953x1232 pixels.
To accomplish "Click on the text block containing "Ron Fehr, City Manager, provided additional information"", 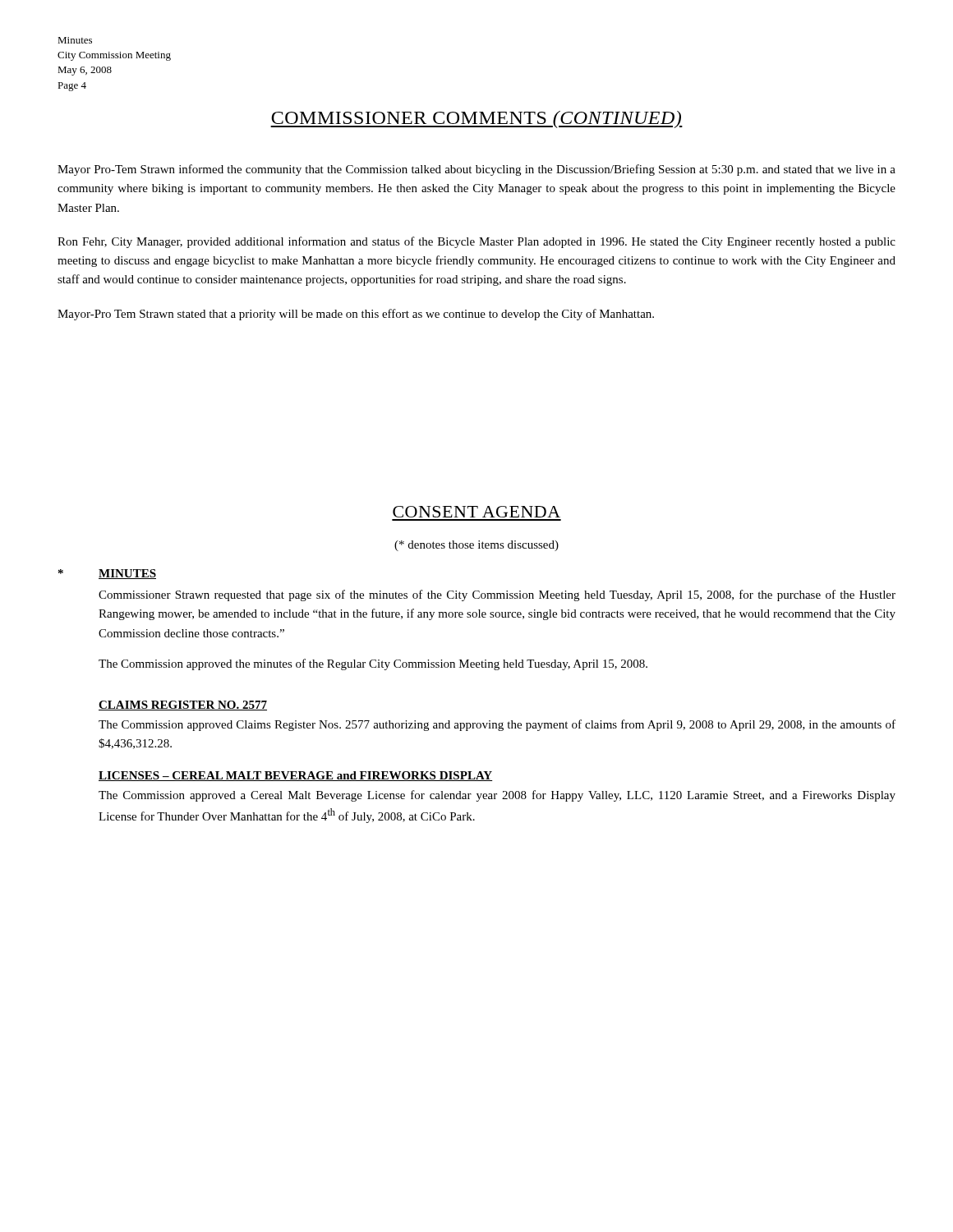I will point(476,261).
